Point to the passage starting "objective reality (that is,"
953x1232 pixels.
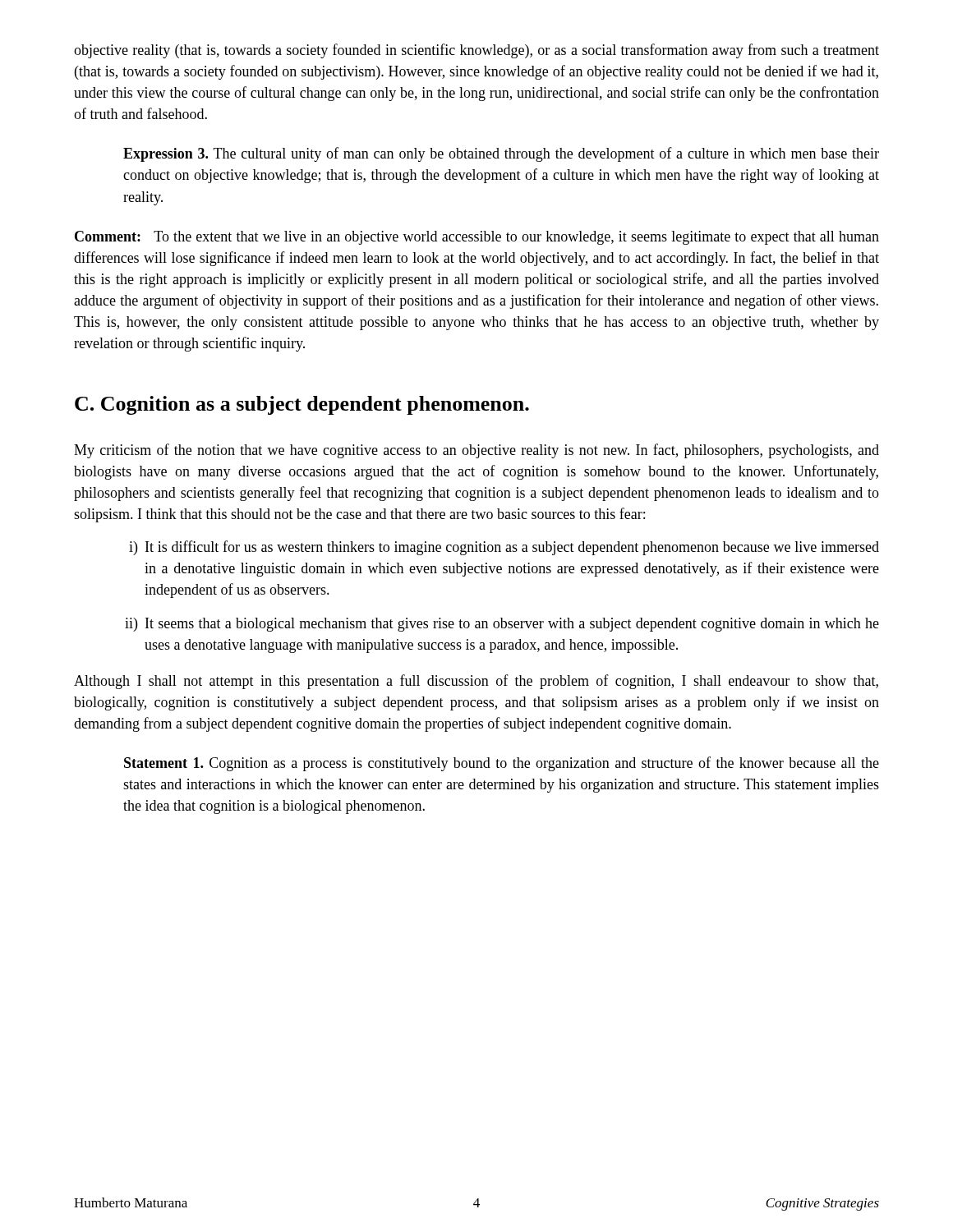(476, 82)
